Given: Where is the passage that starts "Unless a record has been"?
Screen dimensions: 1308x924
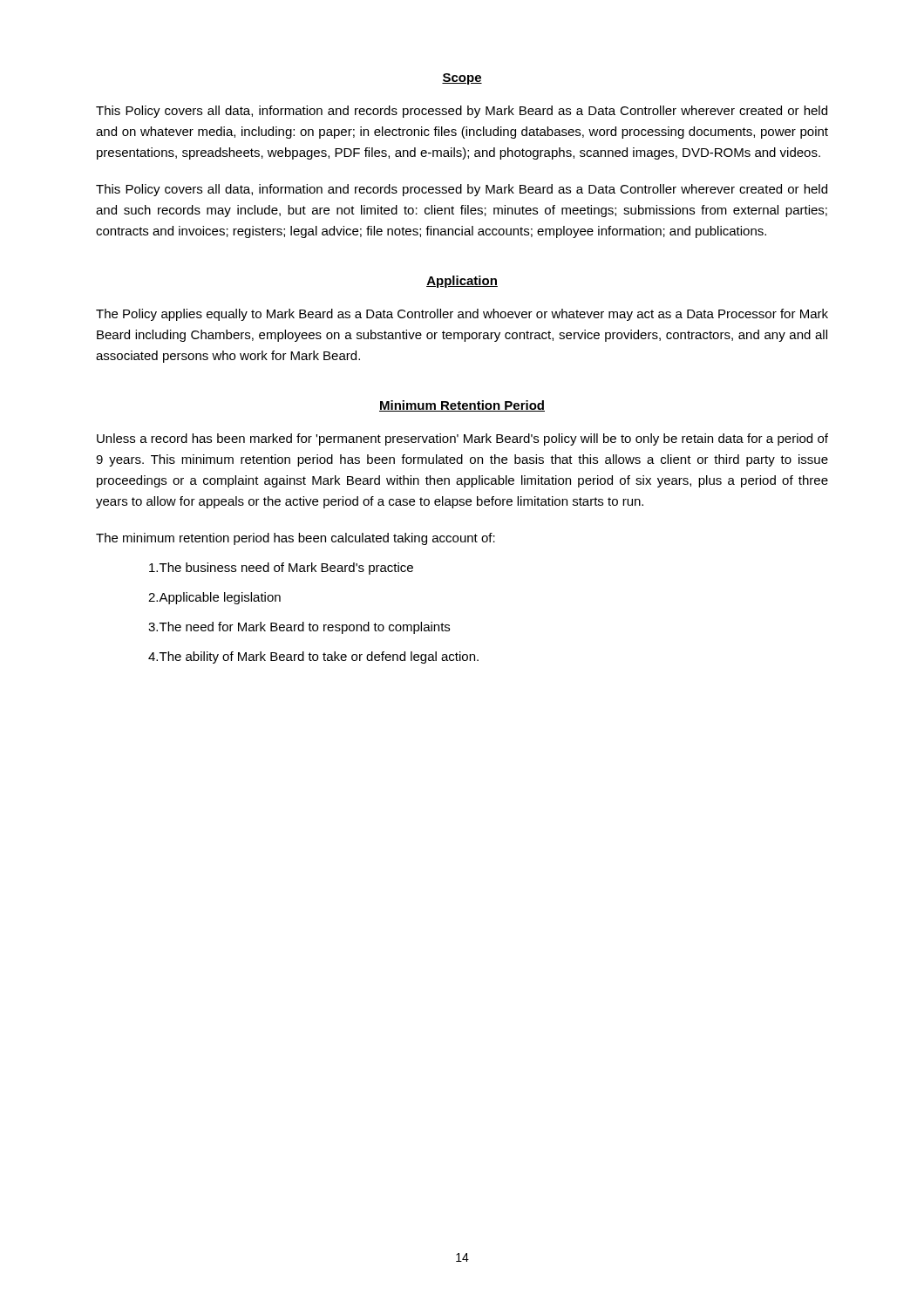Looking at the screenshot, I should (x=462, y=470).
